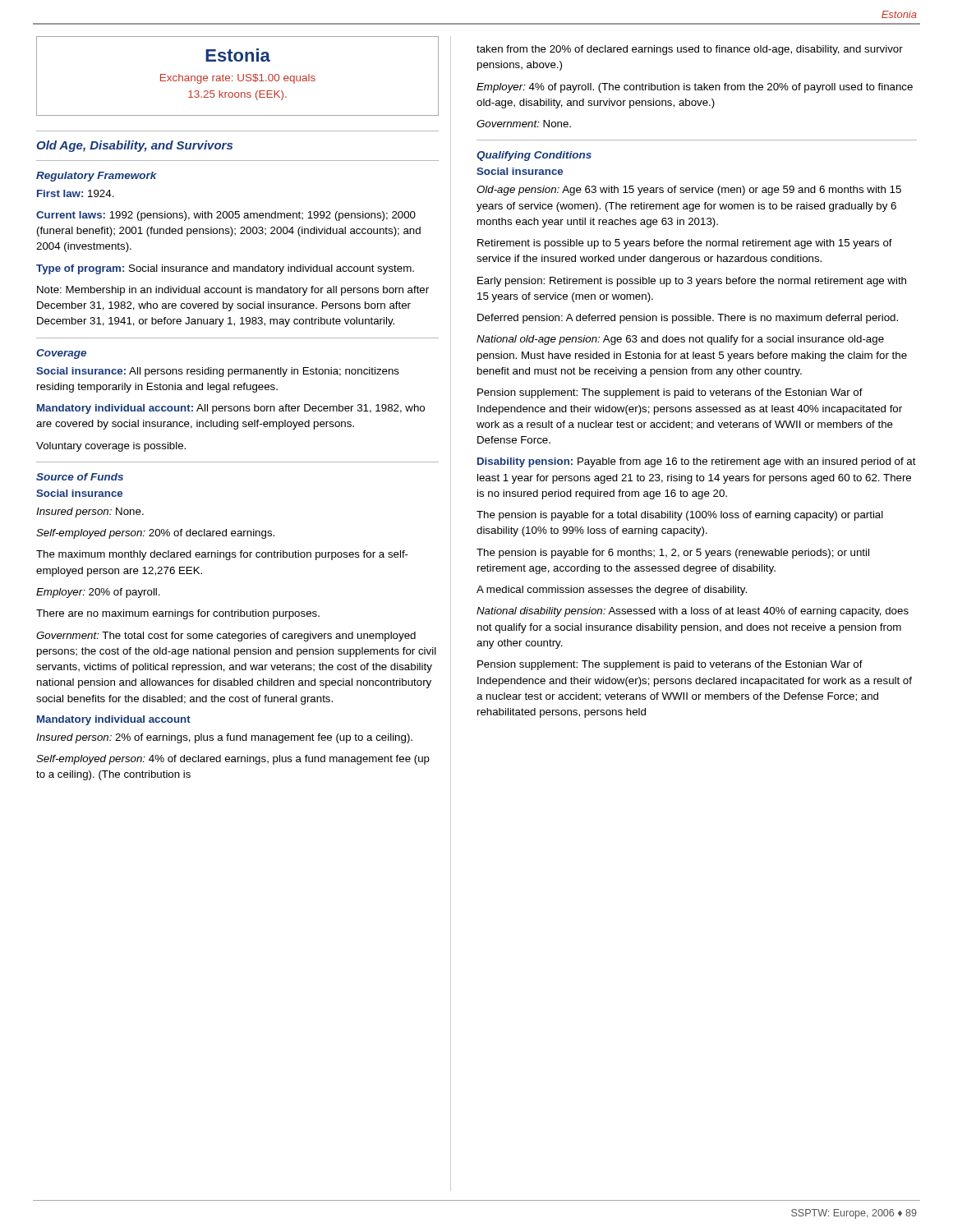The image size is (953, 1232).
Task: Click on the text block that reads "A medical commission assesses the"
Action: tap(612, 589)
